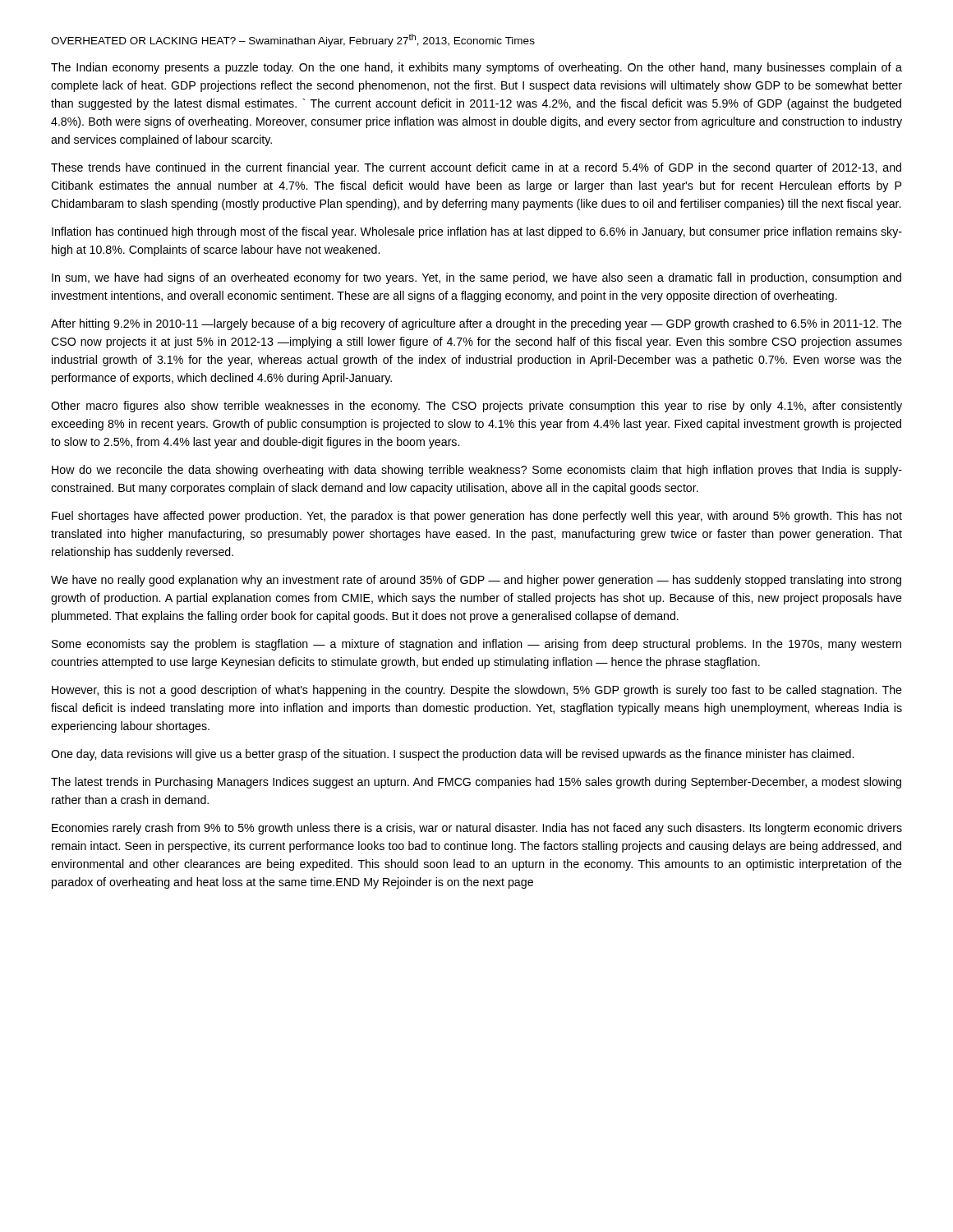The width and height of the screenshot is (953, 1232).
Task: Click the passage that begins "After hitting 9.2% in 2010-11 —largely because"
Action: 476,350
